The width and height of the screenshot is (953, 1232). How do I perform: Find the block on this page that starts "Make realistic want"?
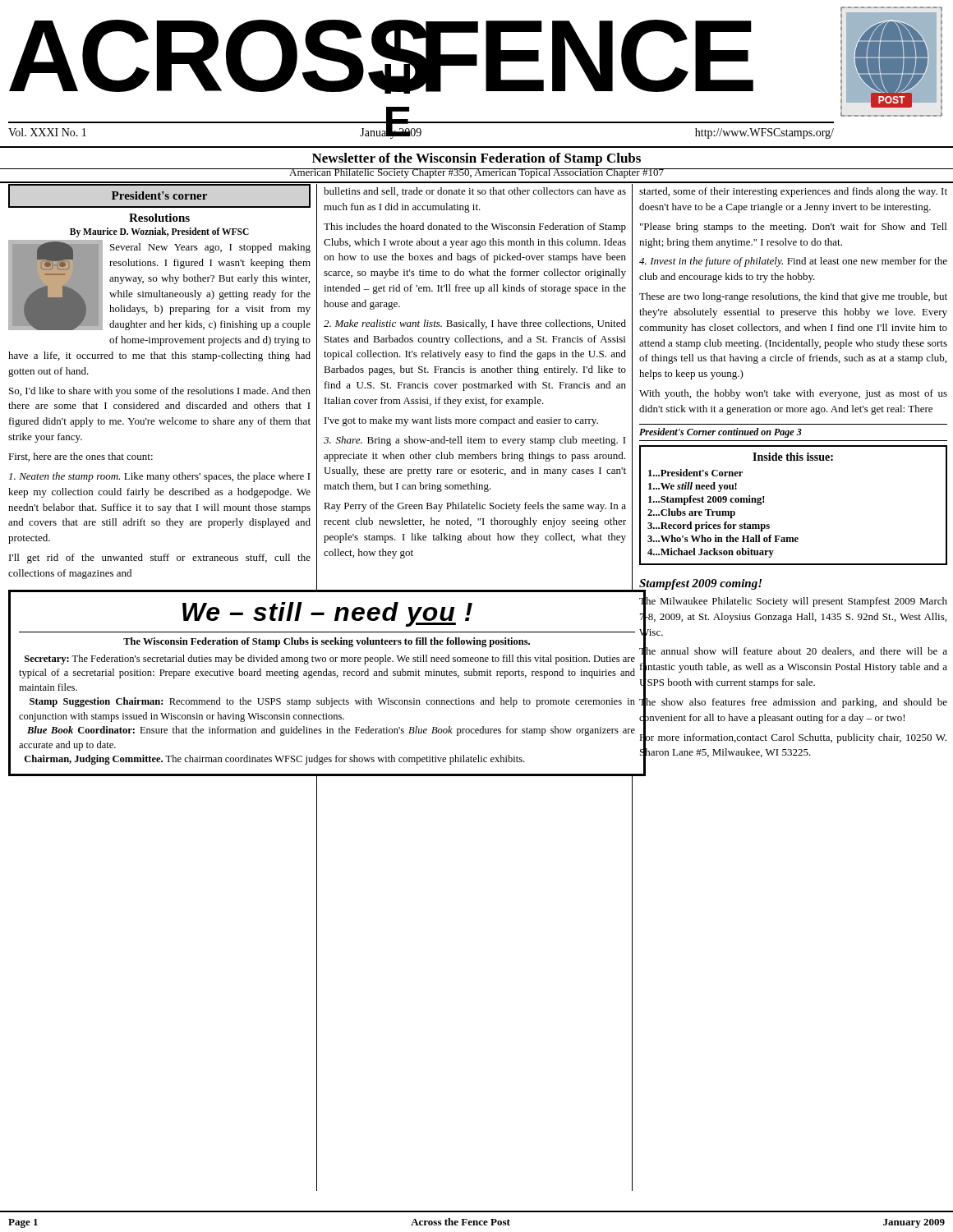click(475, 362)
